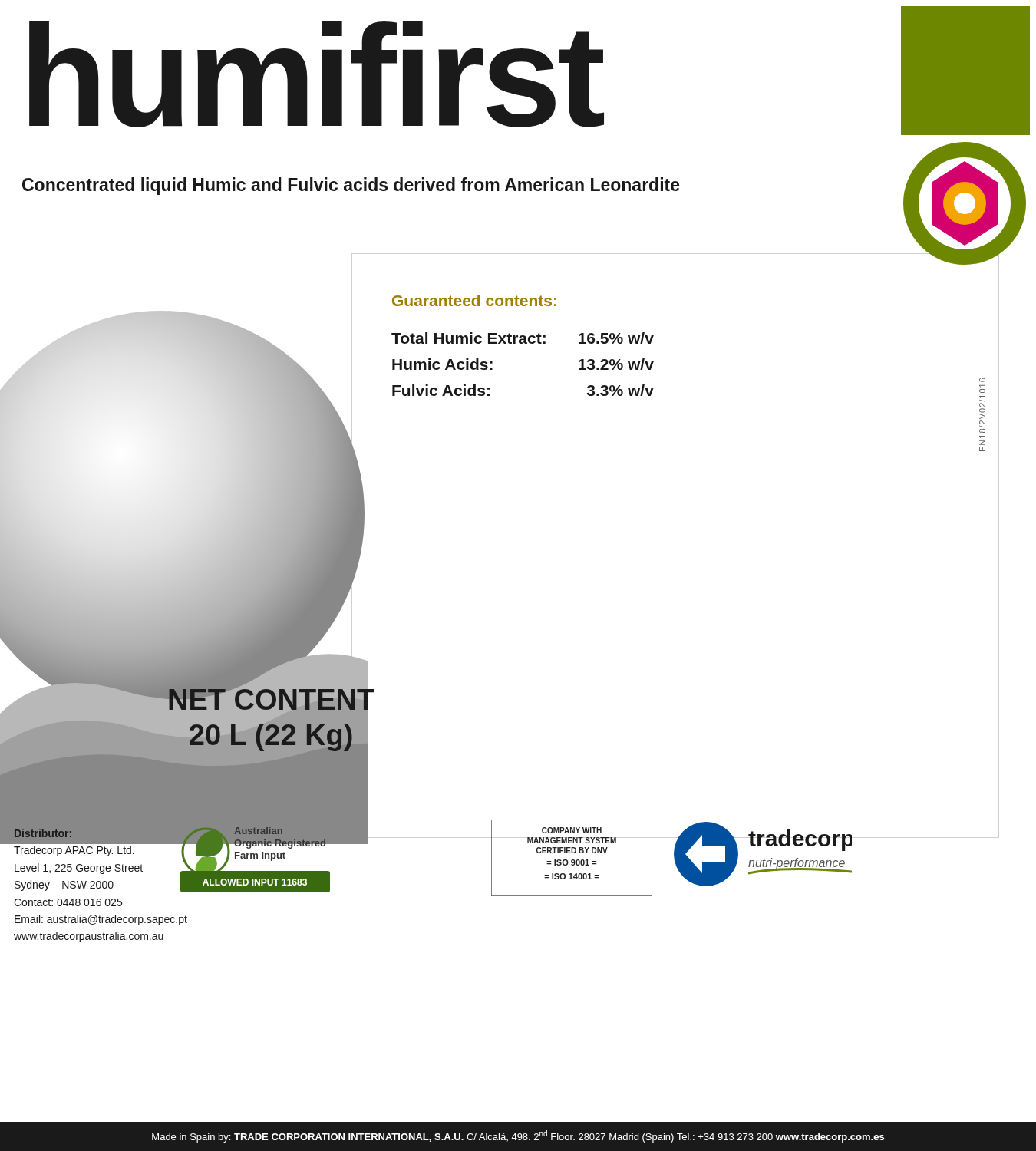The image size is (1036, 1151).
Task: Select the table that reads "Total Humic Extract:"
Action: 683,348
